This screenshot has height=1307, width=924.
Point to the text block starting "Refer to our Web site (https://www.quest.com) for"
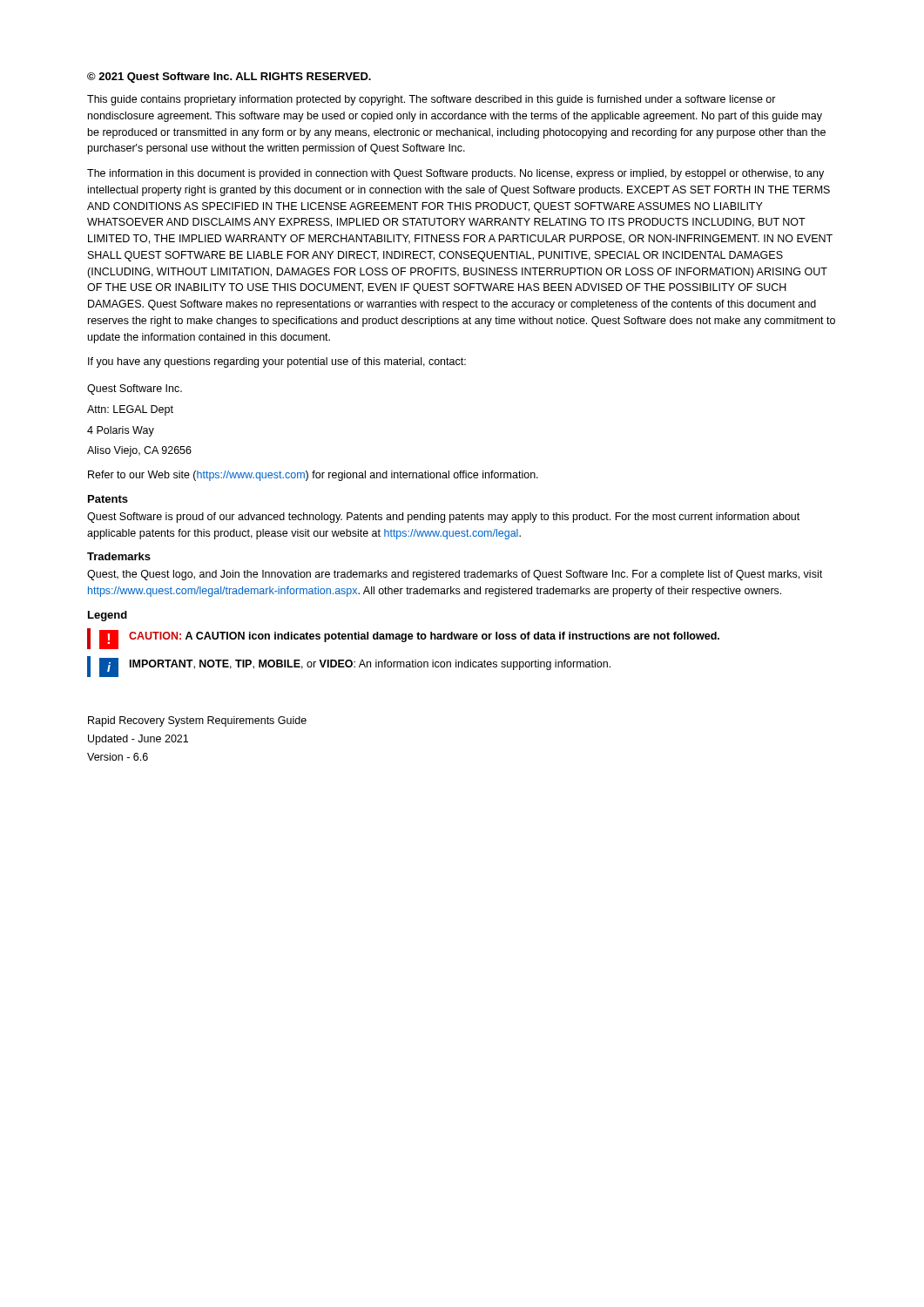point(313,475)
